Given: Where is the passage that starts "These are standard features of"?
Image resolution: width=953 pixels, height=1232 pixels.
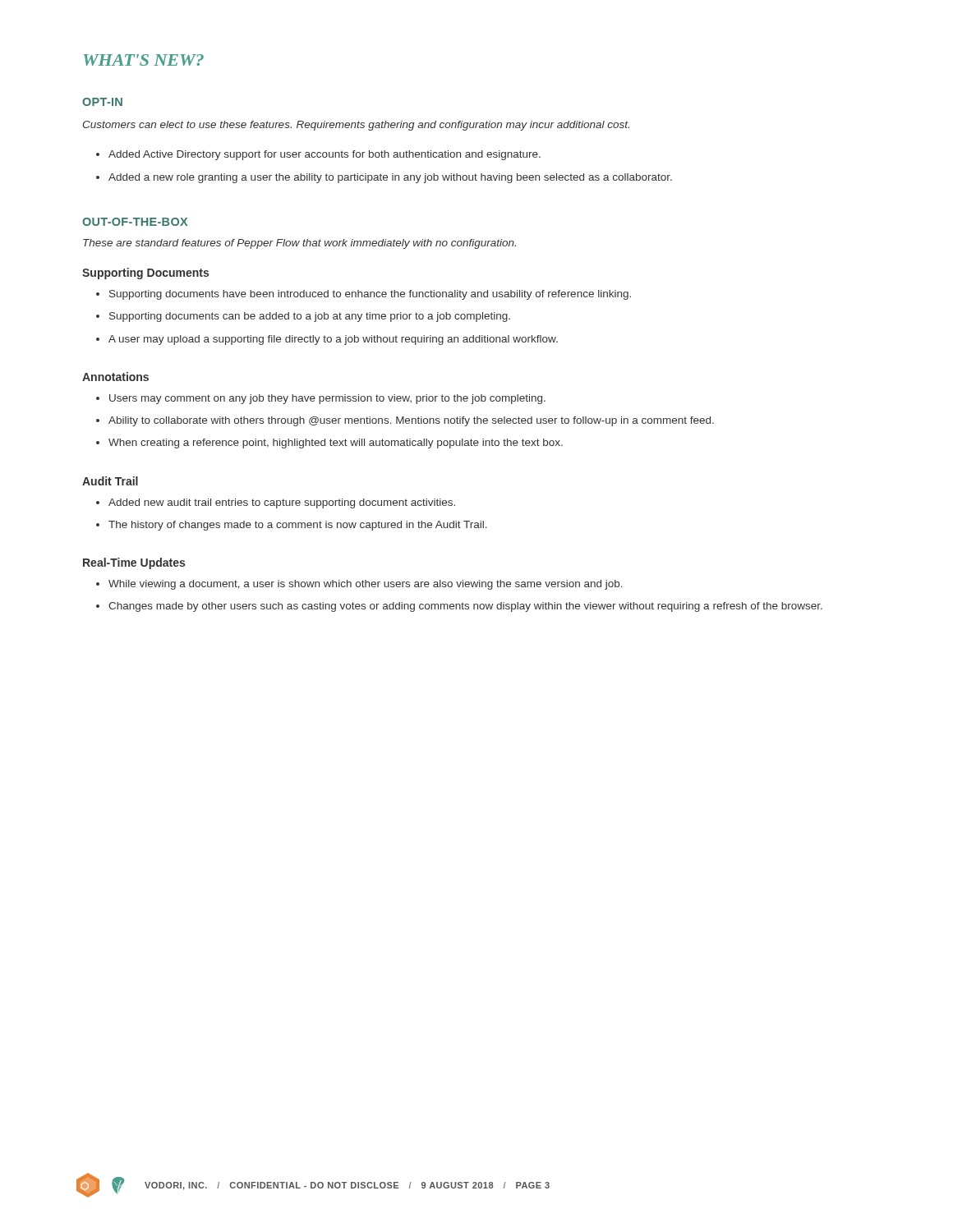Looking at the screenshot, I should coord(476,243).
